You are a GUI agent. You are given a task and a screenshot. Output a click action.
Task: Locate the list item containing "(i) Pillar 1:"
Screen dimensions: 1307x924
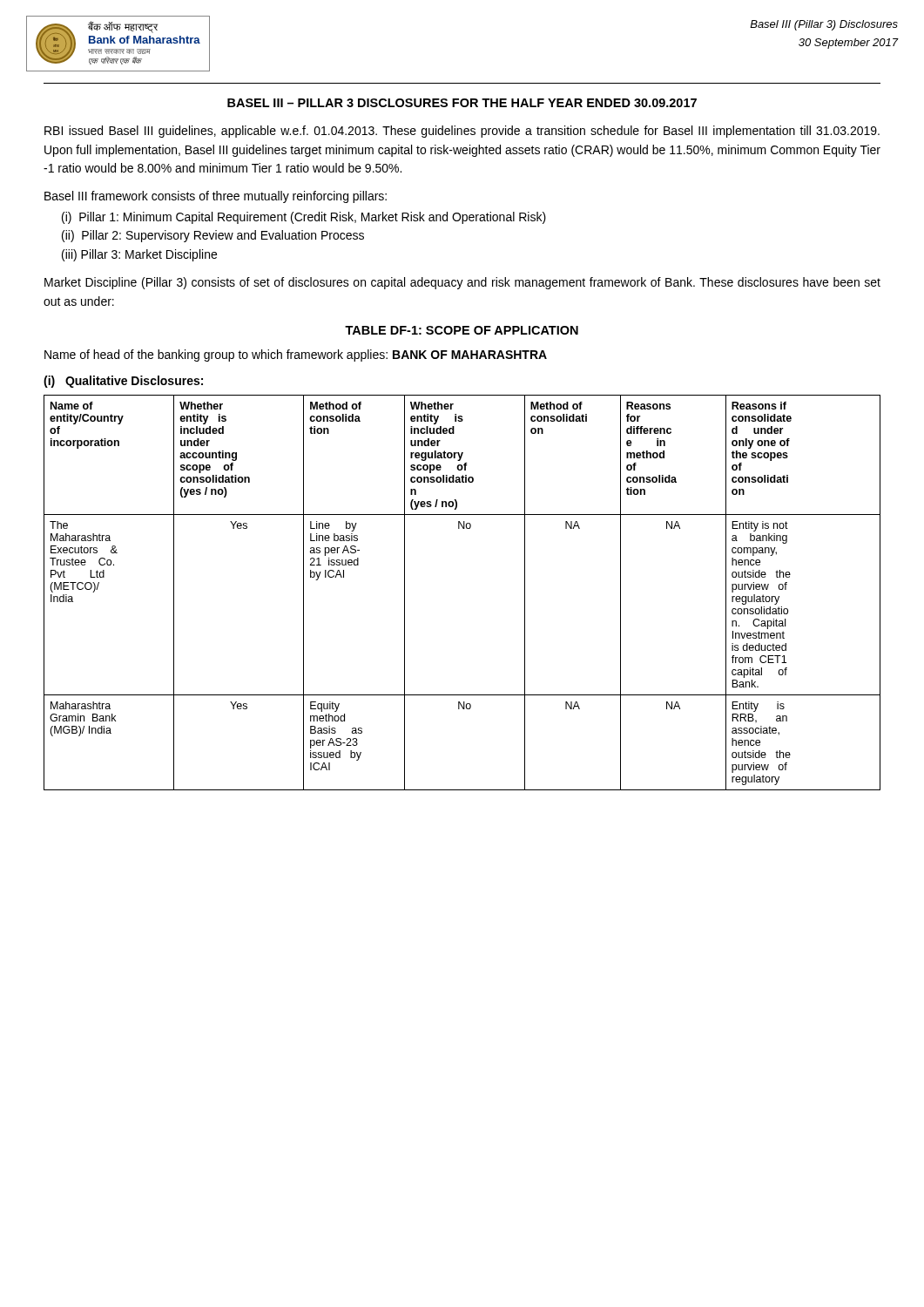(x=304, y=217)
